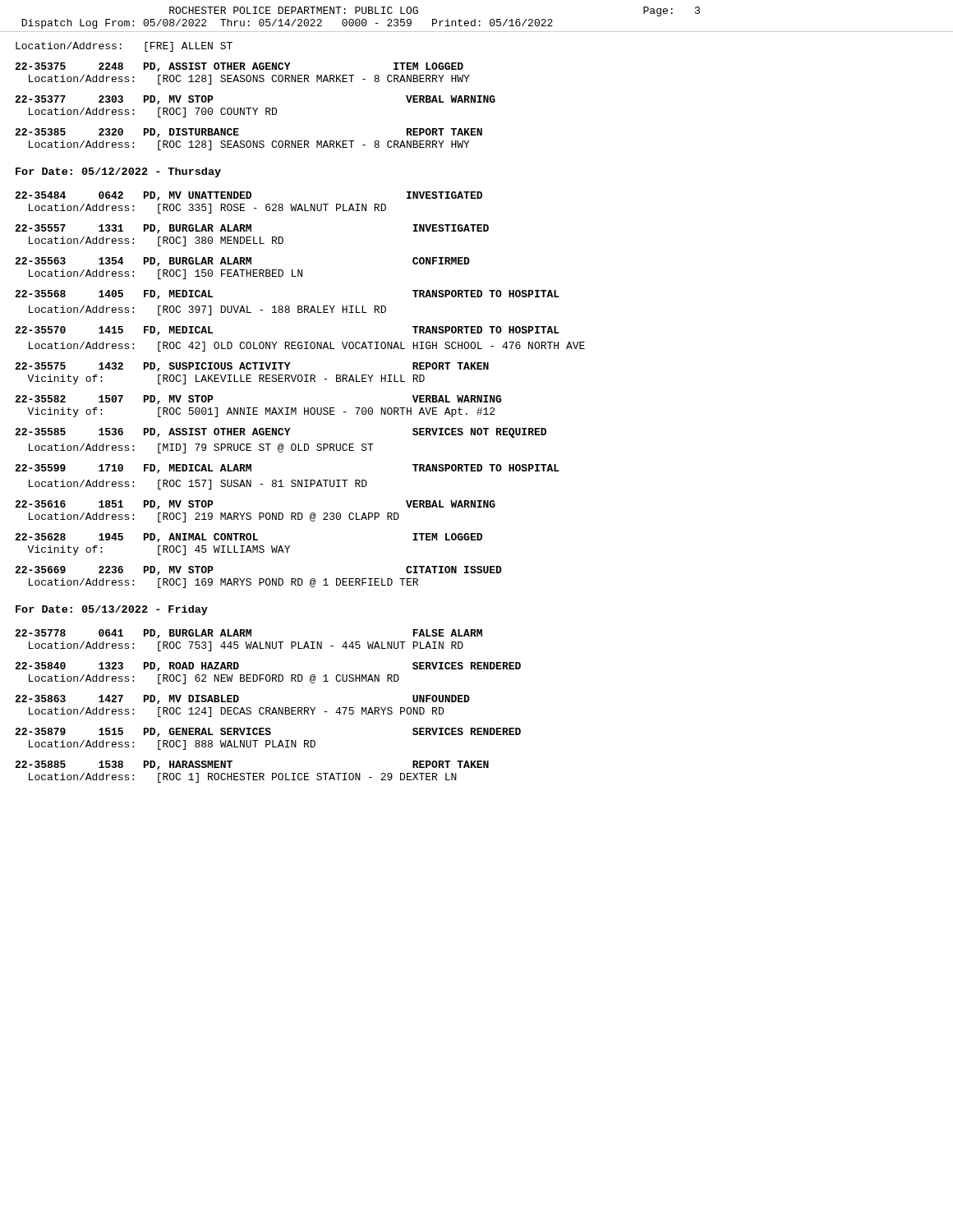Point to the text block starting "Location/Address: [FRE] ALLEN ST"
The width and height of the screenshot is (953, 1232).
coord(124,47)
